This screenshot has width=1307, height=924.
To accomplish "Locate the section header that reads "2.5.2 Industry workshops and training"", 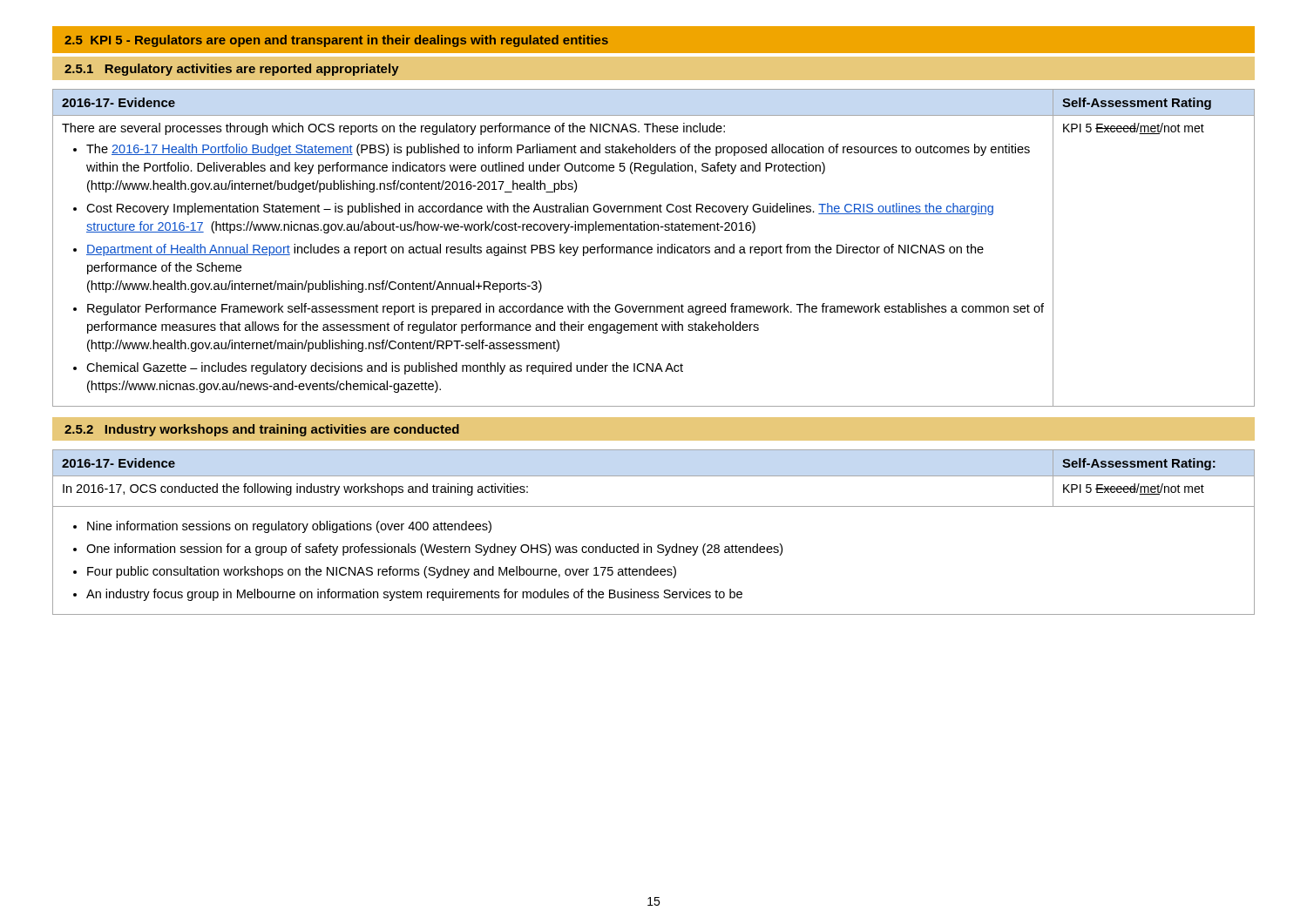I will click(262, 429).
